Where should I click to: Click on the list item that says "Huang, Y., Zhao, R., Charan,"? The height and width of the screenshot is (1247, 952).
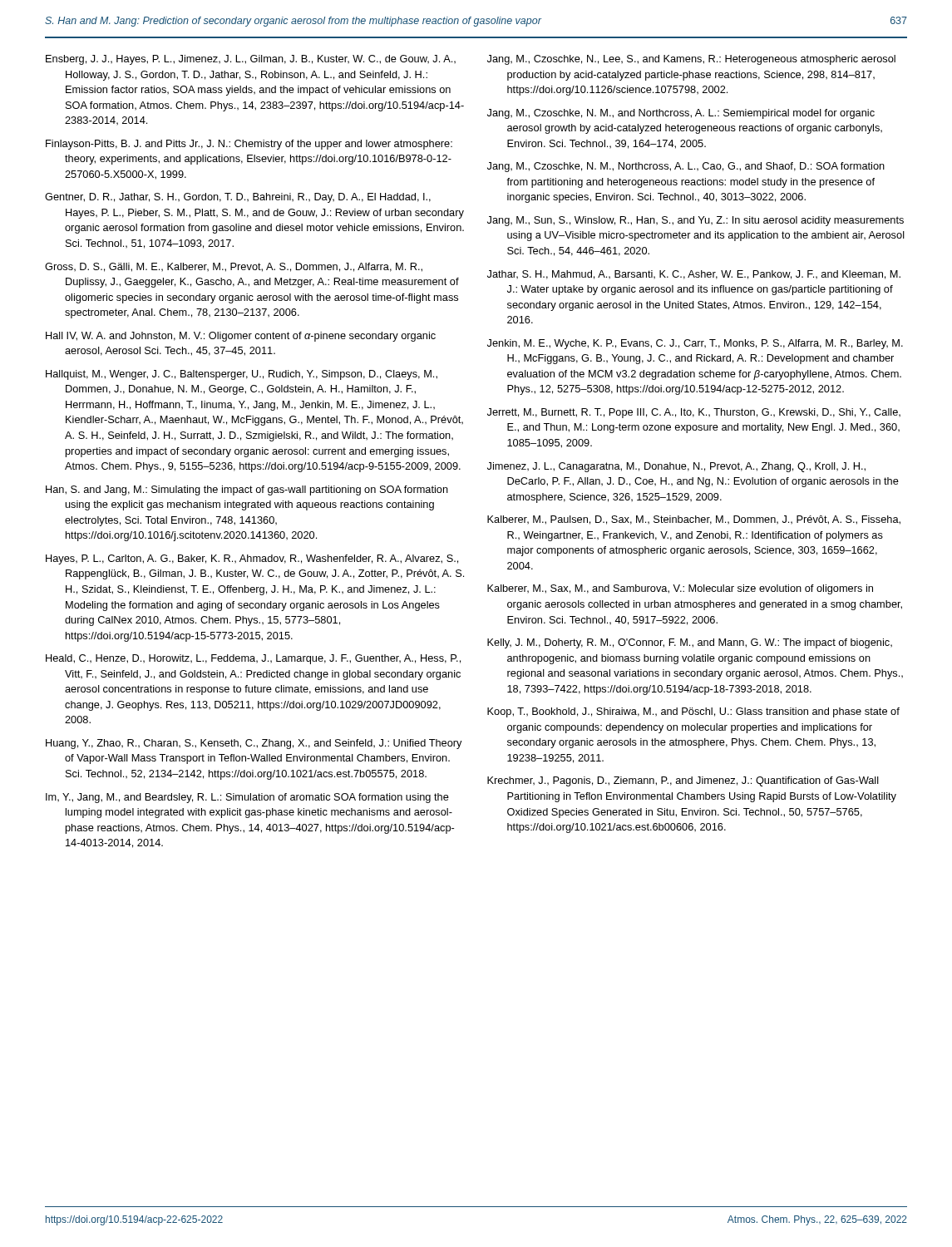(253, 758)
